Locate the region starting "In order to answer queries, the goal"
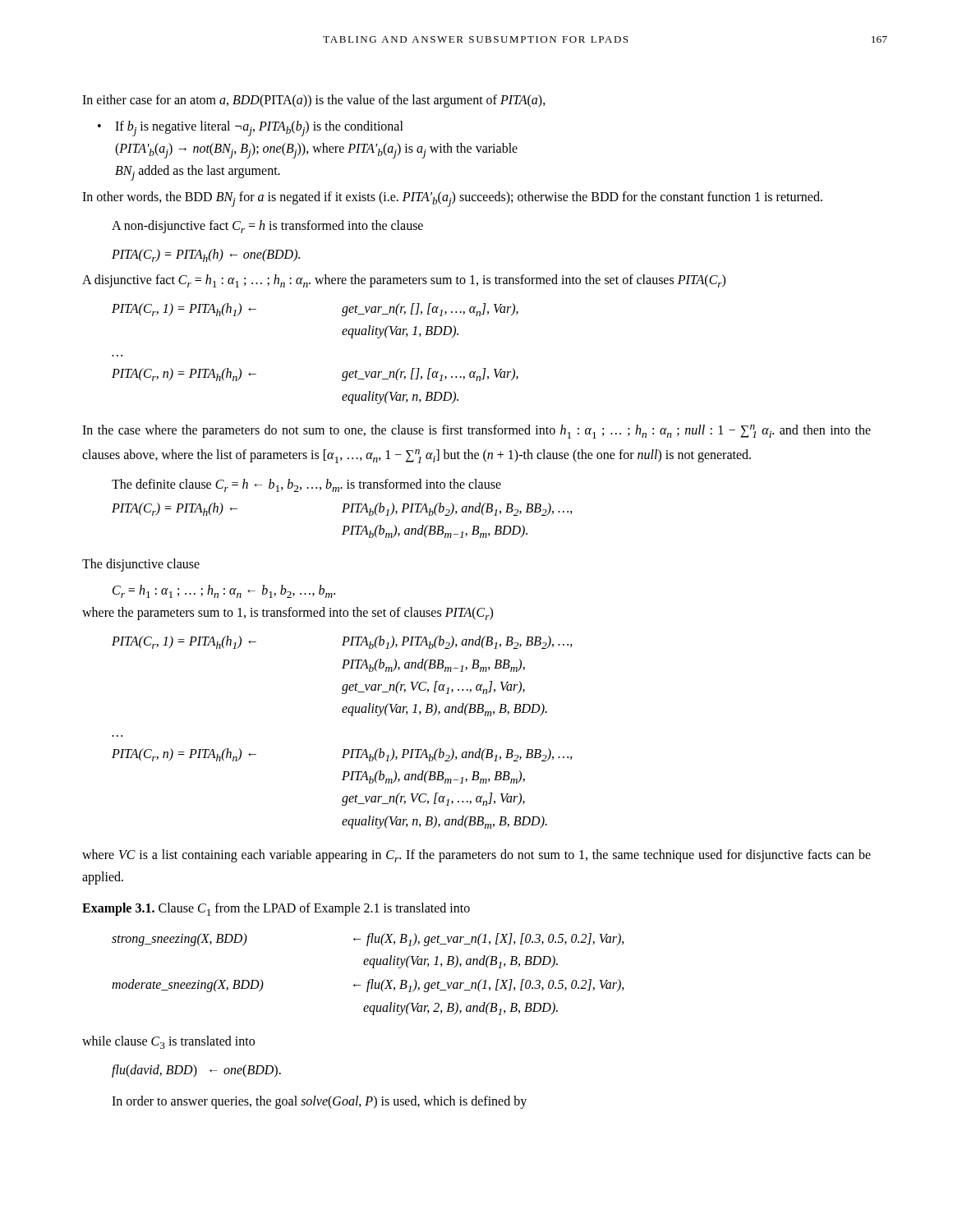The width and height of the screenshot is (953, 1232). tap(476, 1101)
